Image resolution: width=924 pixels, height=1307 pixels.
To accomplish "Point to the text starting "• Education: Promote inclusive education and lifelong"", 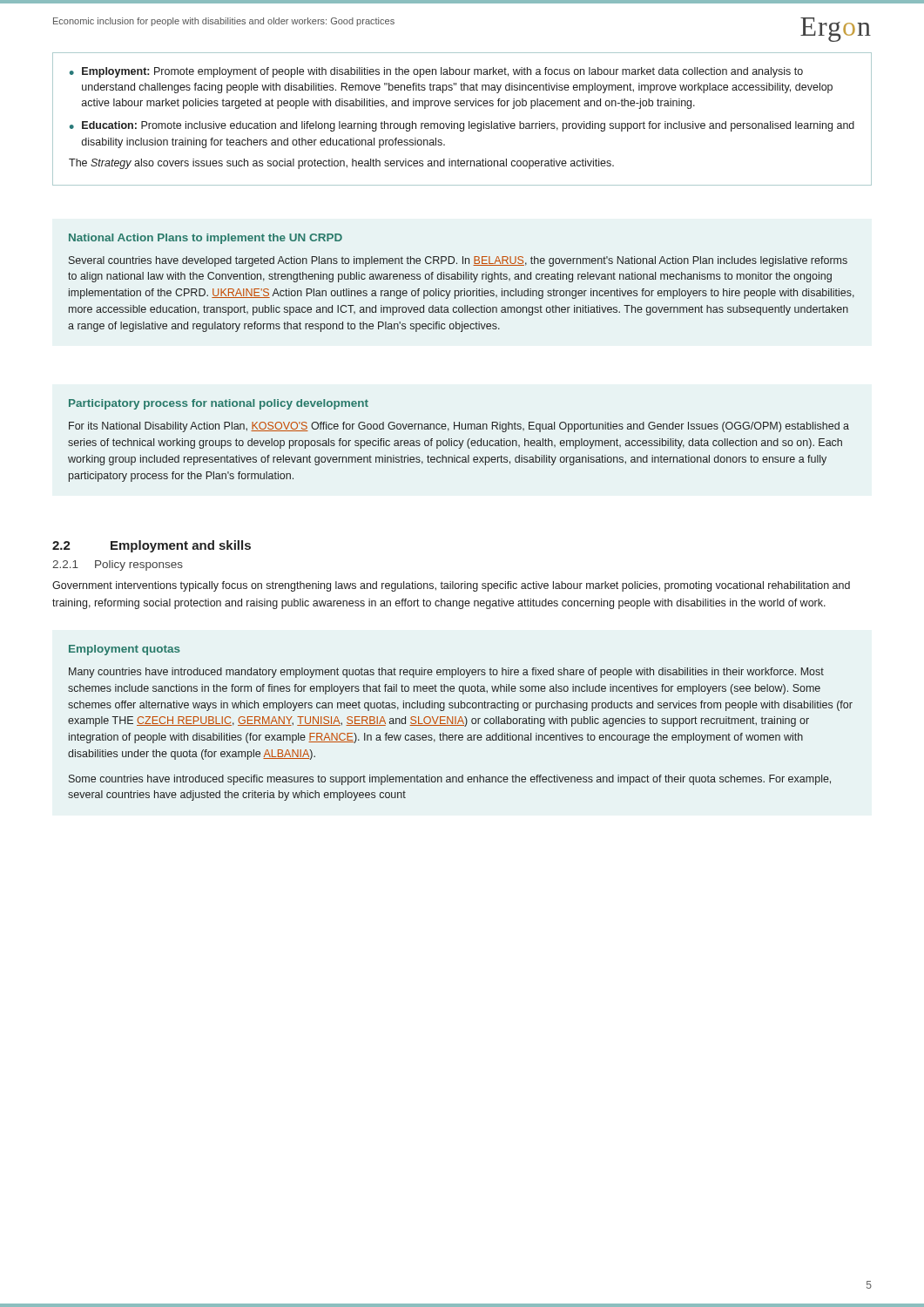I will click(x=462, y=134).
